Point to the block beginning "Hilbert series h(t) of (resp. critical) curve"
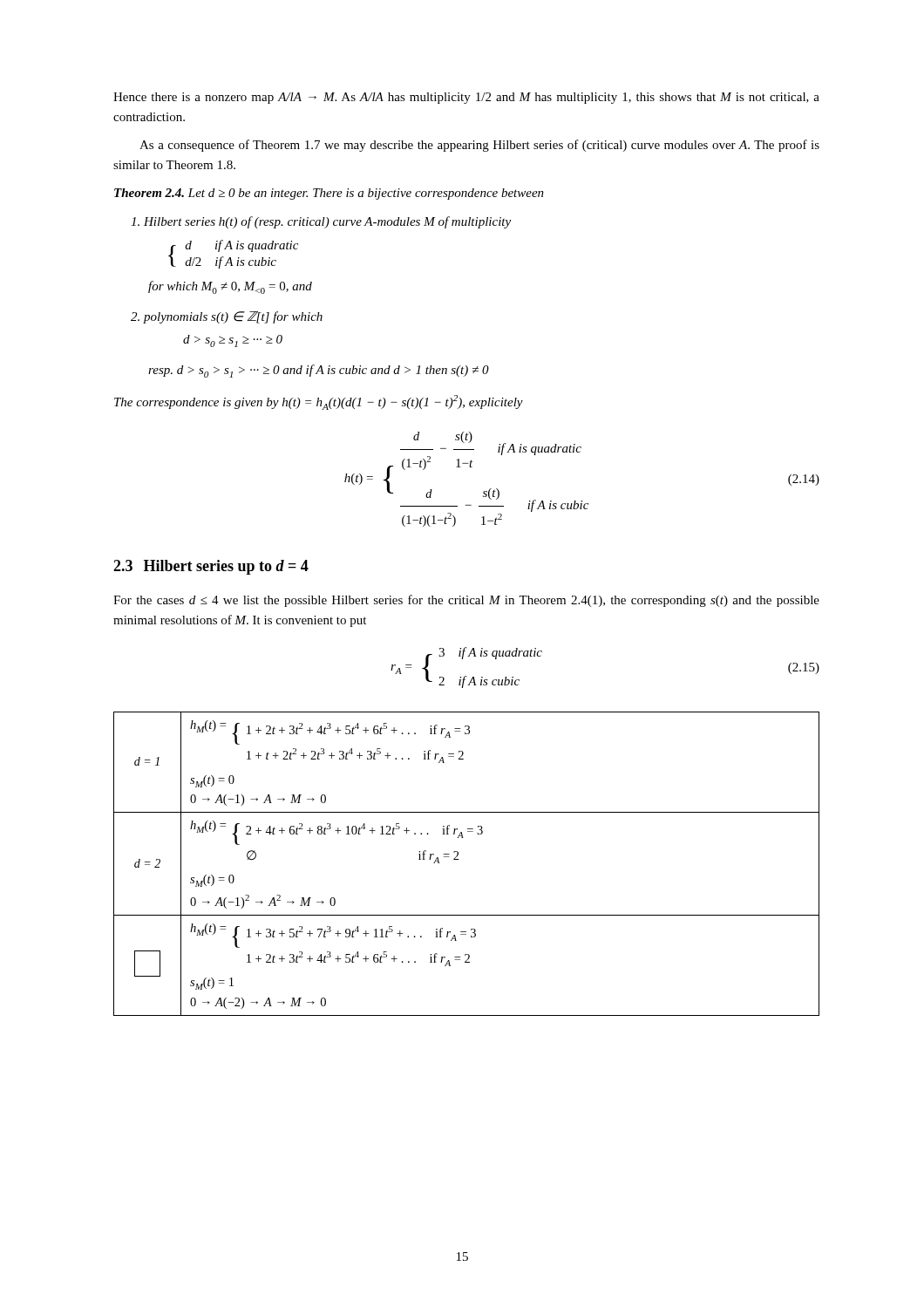 click(x=321, y=222)
